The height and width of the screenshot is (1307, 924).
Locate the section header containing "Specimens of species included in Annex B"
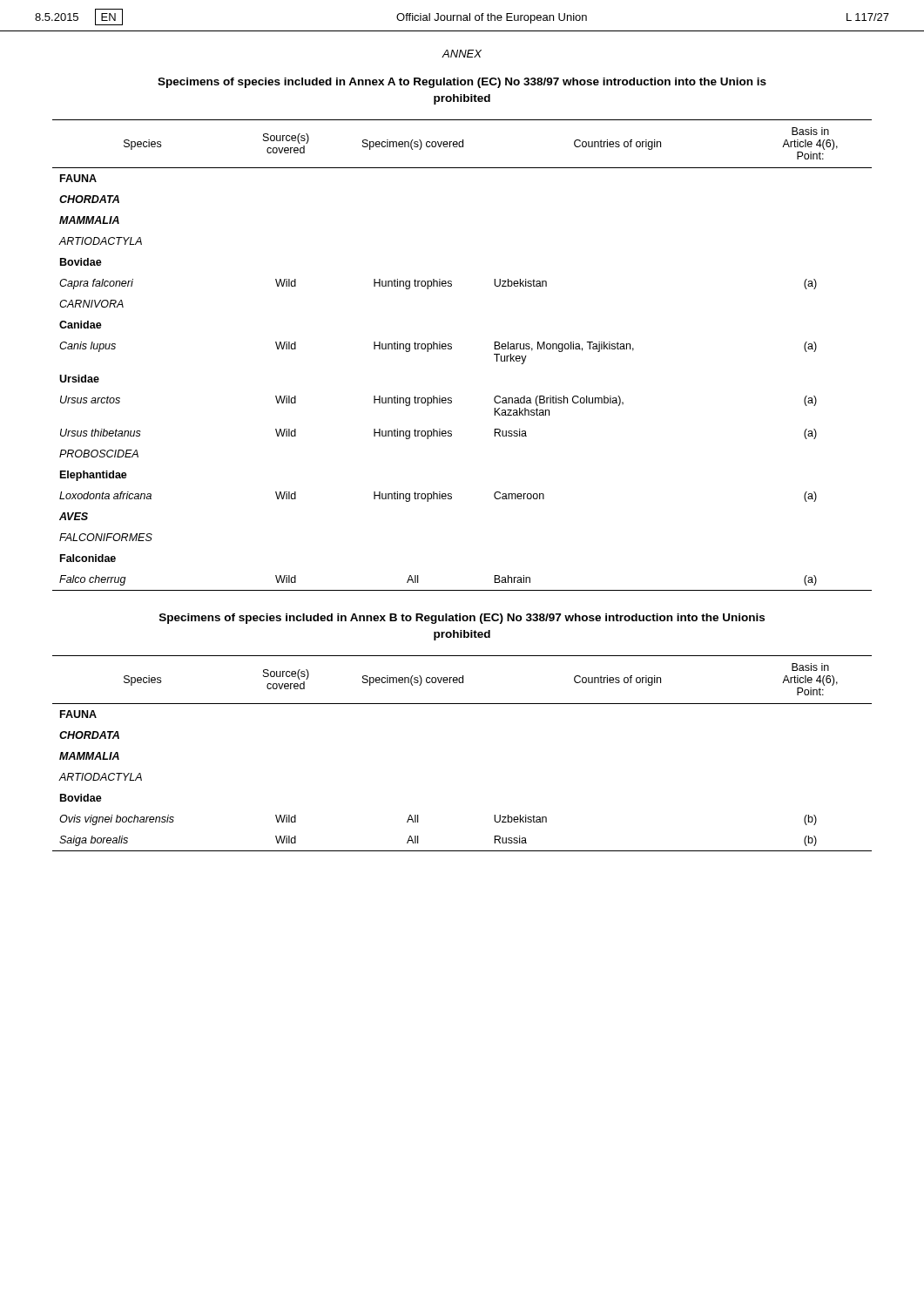point(462,625)
